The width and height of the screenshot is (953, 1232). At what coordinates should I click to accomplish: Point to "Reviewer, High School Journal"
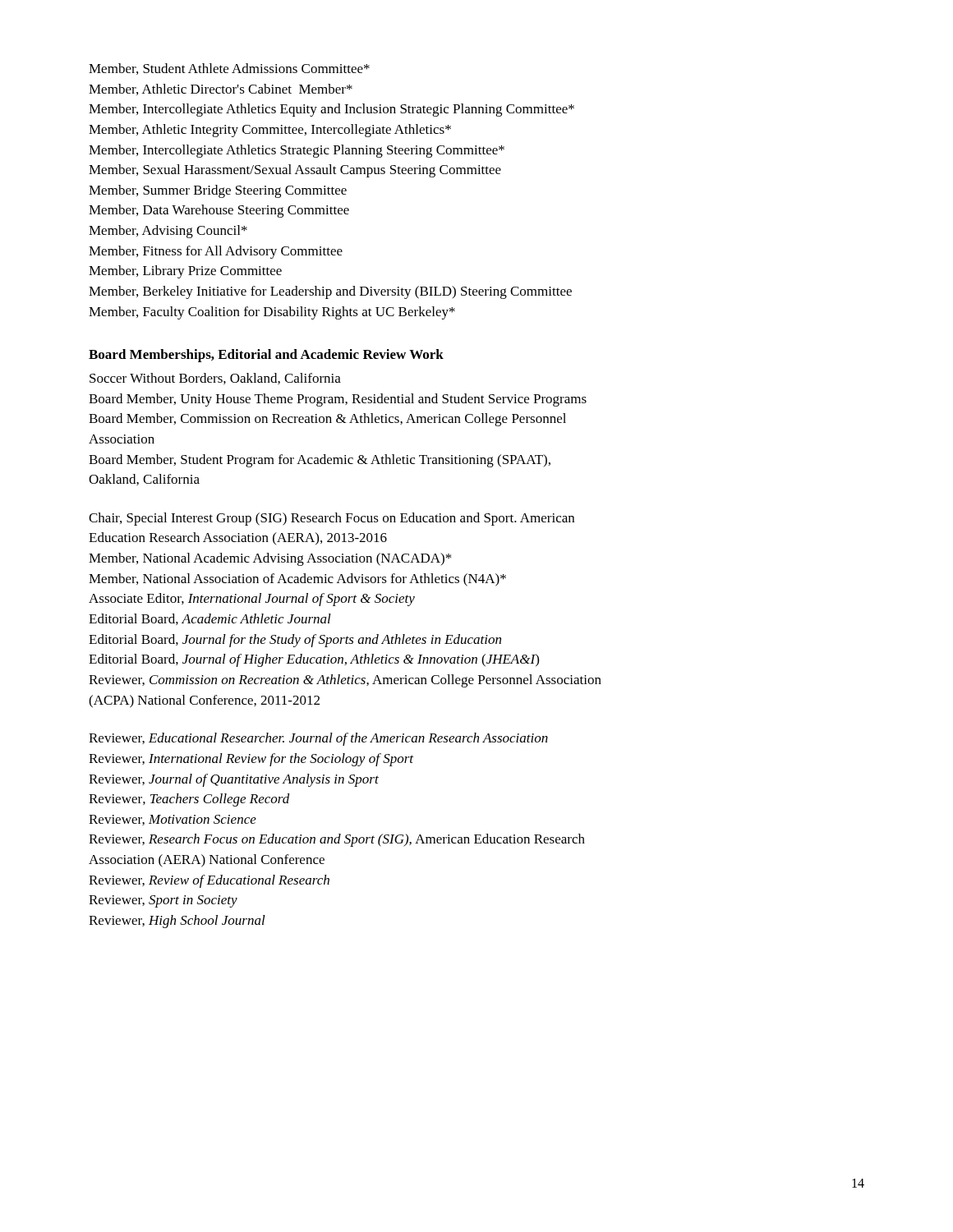click(x=177, y=922)
